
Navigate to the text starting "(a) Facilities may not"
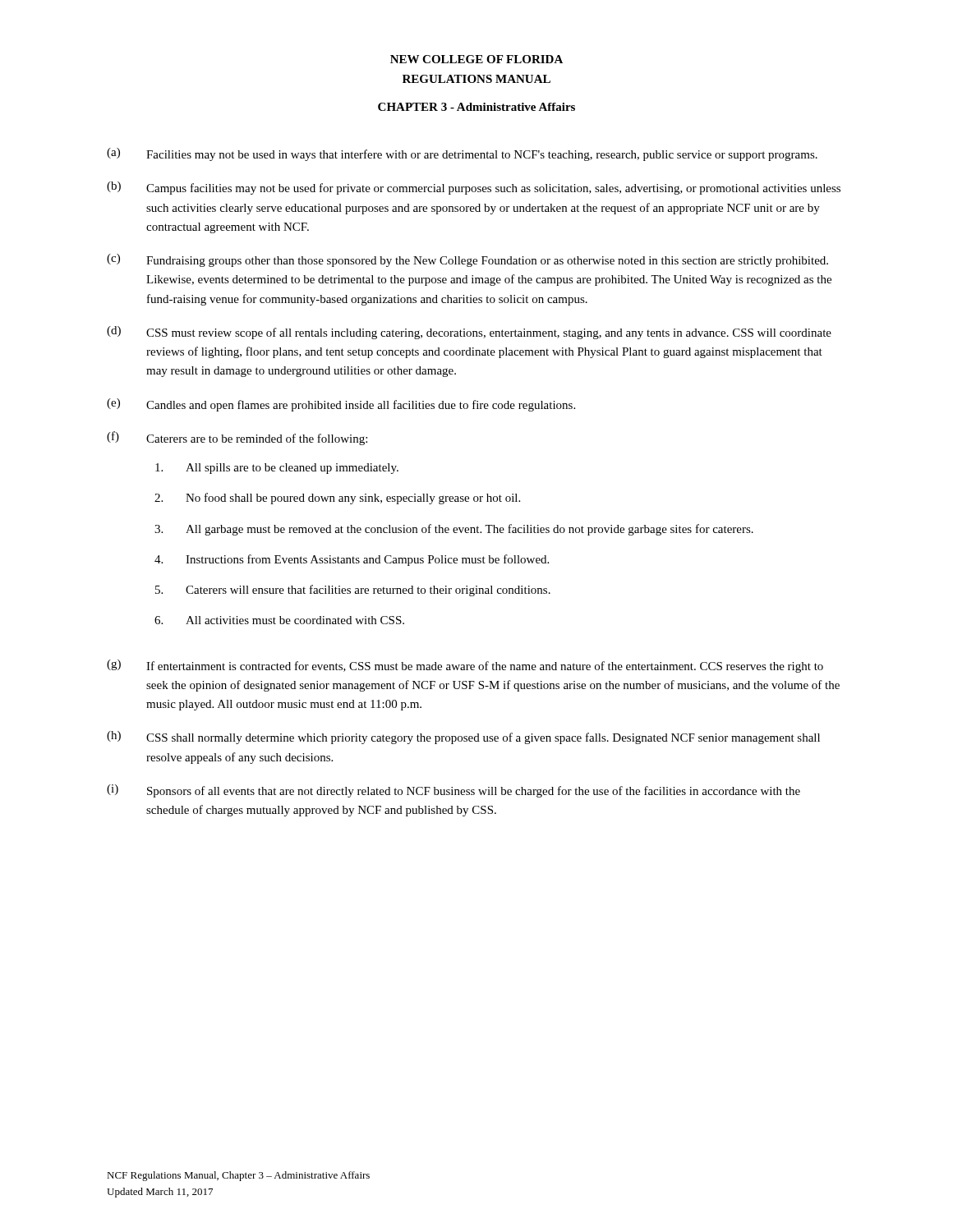[476, 155]
